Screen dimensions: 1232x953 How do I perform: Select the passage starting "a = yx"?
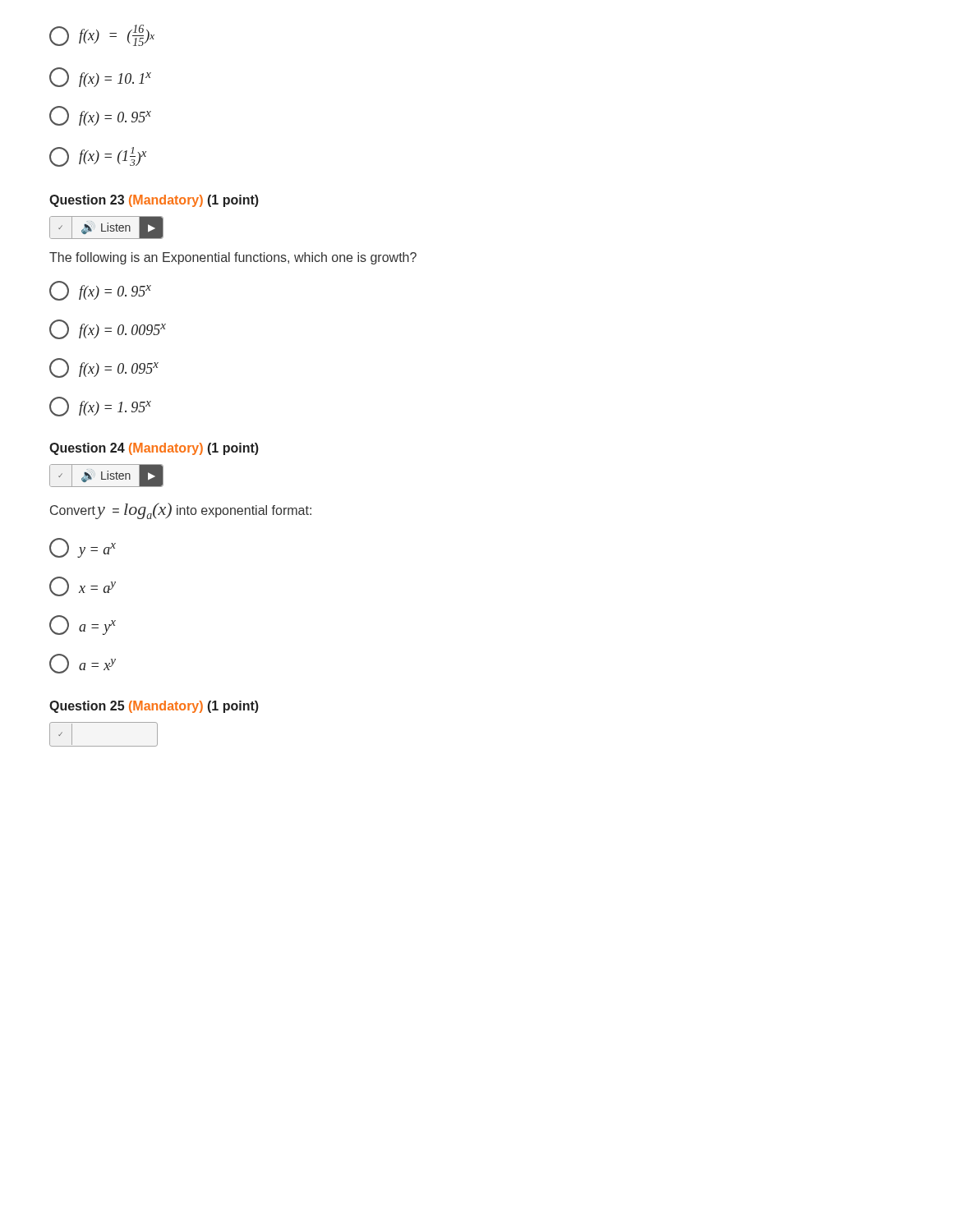tap(82, 625)
